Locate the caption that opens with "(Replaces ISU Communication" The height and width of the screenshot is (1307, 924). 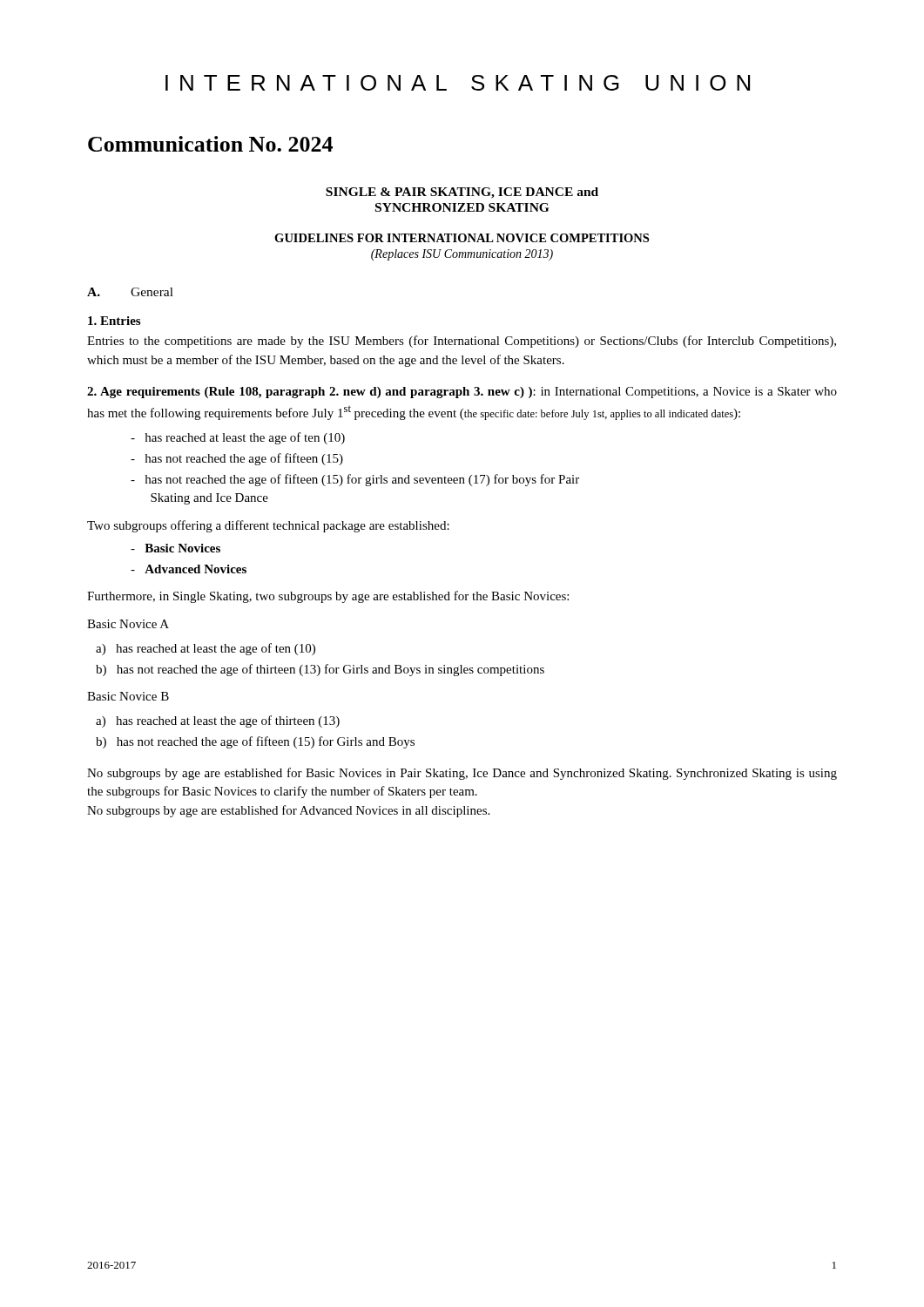pos(462,254)
